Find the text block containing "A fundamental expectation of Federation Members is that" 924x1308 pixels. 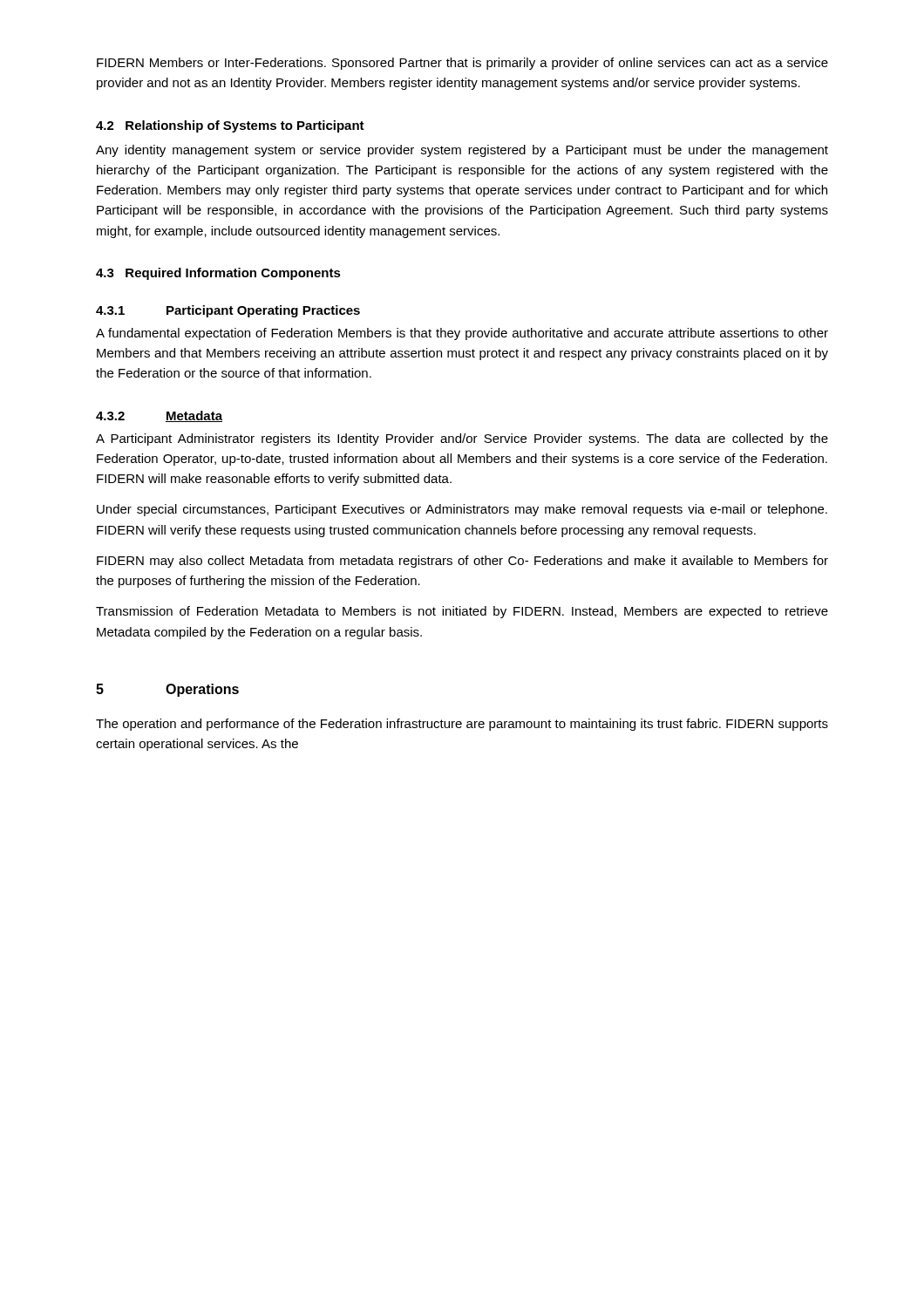pyautogui.click(x=462, y=353)
